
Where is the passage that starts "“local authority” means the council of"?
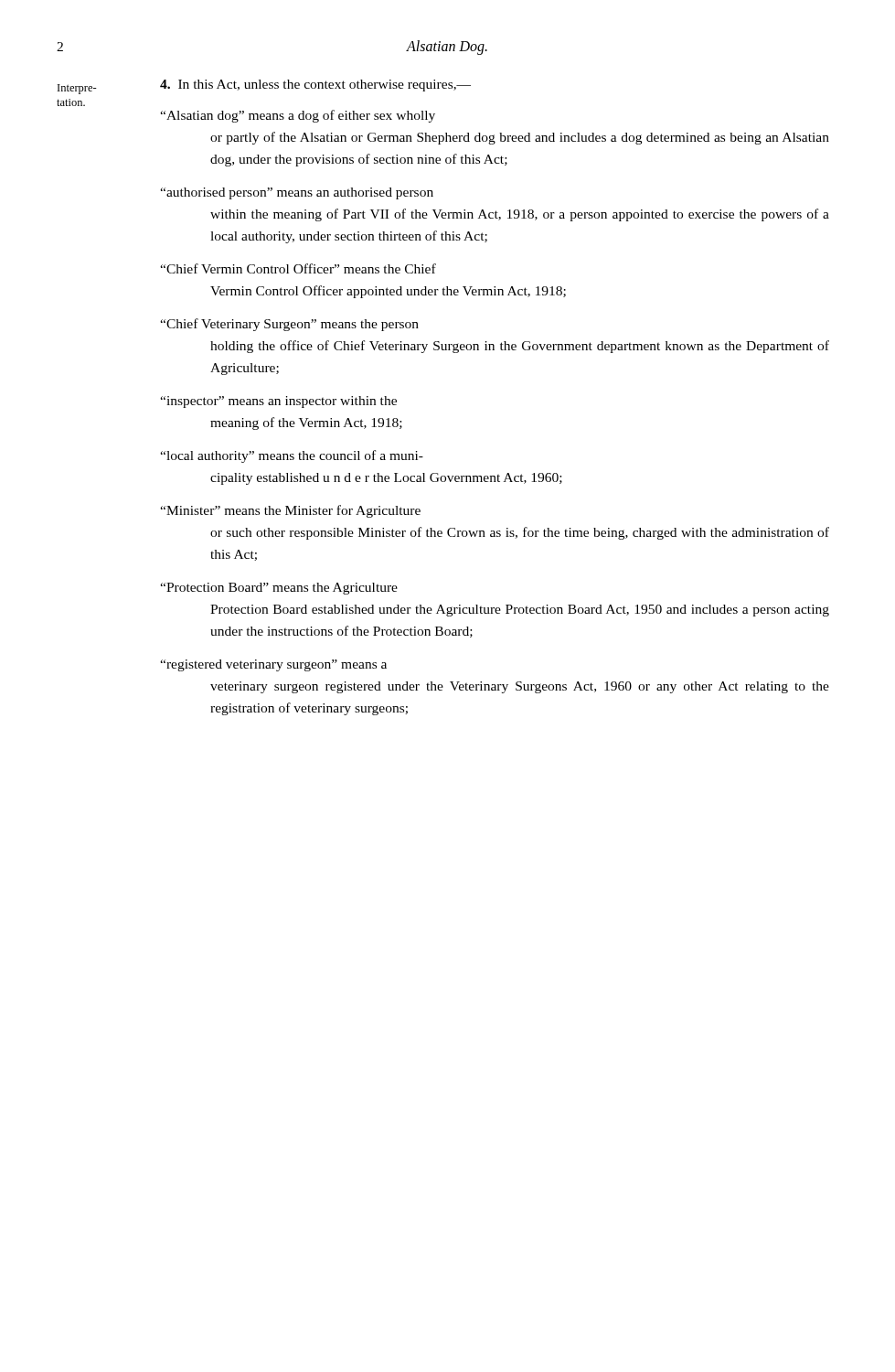click(495, 467)
